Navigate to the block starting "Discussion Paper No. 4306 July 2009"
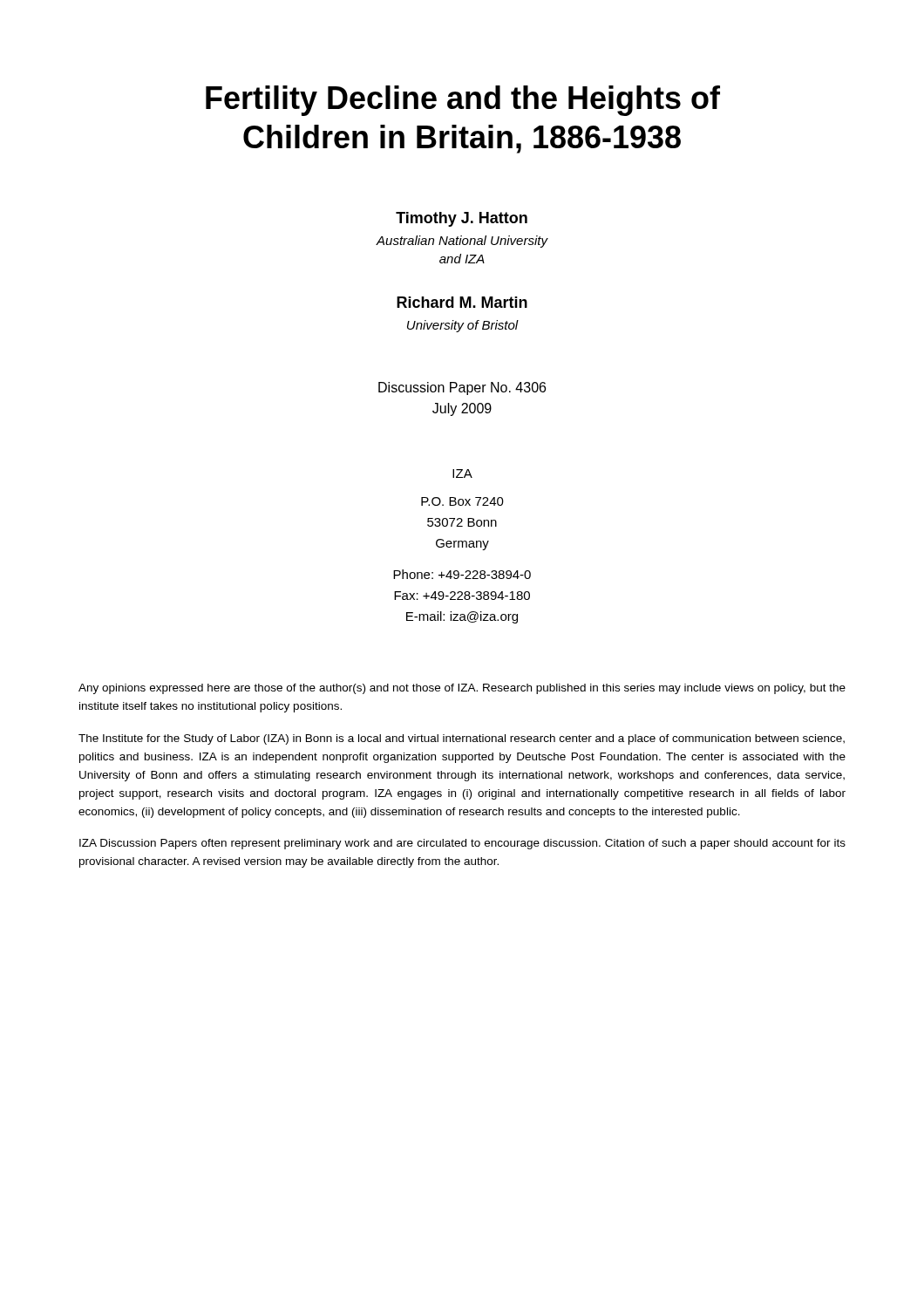The image size is (924, 1308). pos(462,398)
